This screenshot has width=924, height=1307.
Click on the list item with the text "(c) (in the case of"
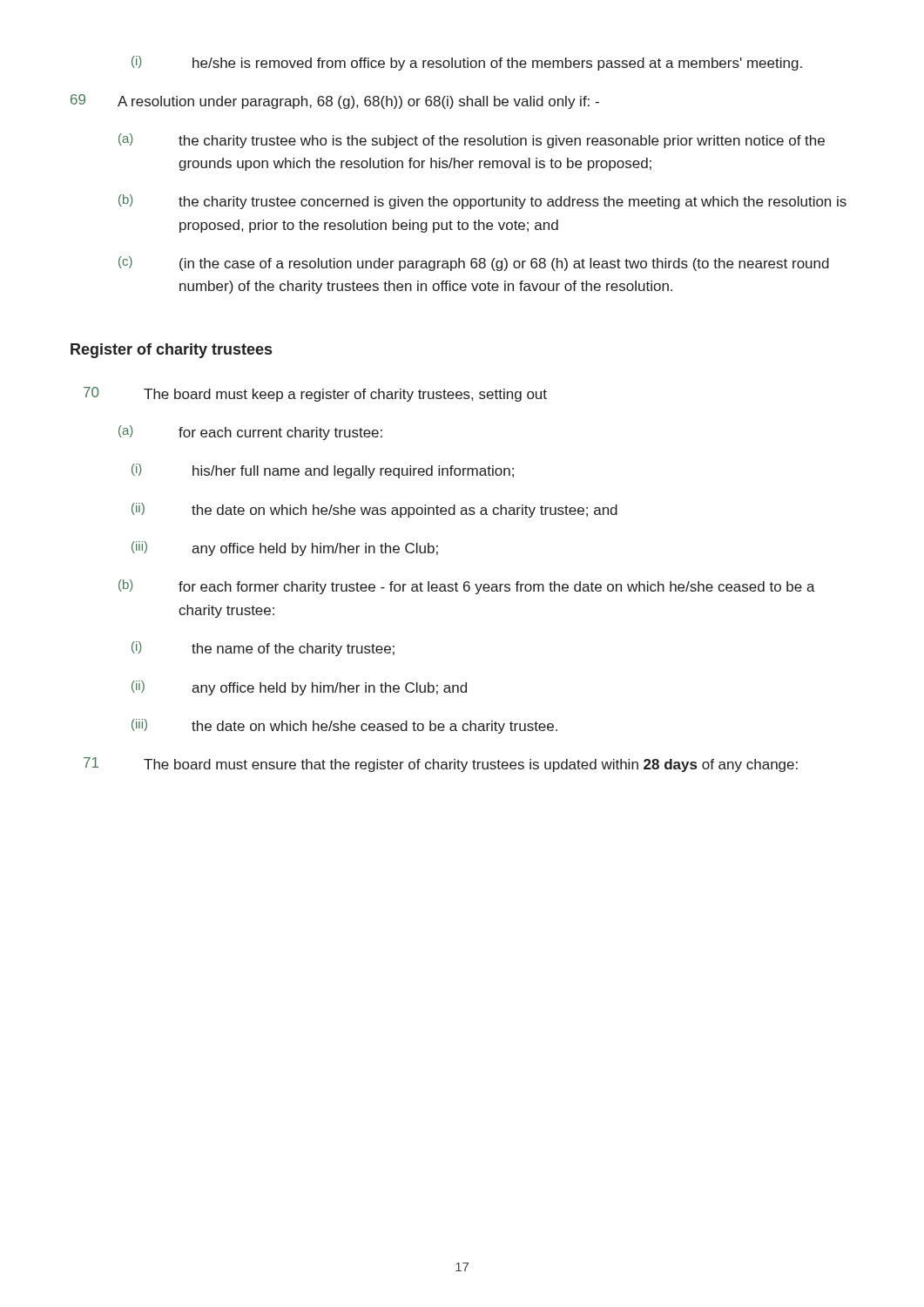coord(486,276)
